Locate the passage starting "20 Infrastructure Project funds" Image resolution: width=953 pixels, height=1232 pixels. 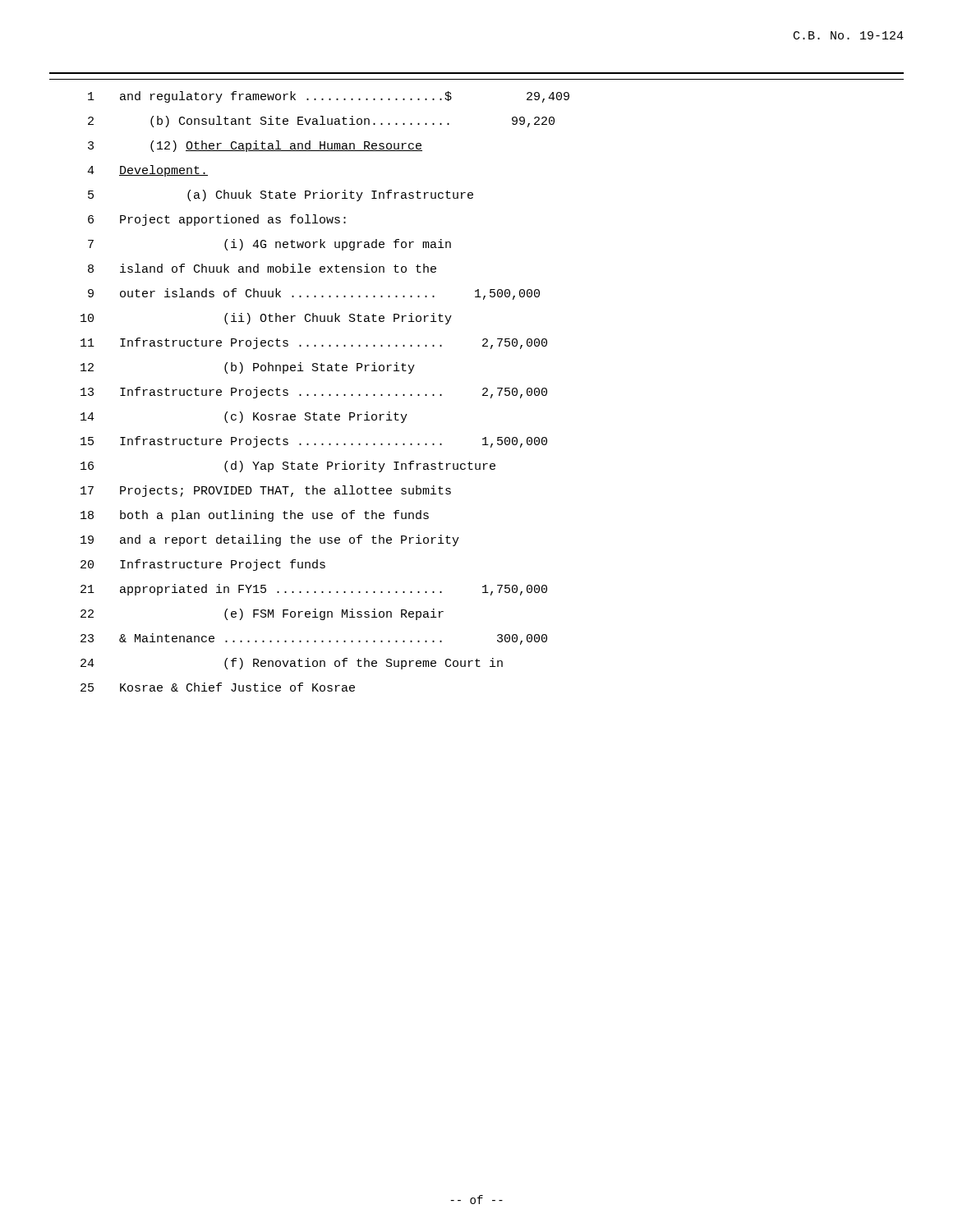[x=203, y=565]
